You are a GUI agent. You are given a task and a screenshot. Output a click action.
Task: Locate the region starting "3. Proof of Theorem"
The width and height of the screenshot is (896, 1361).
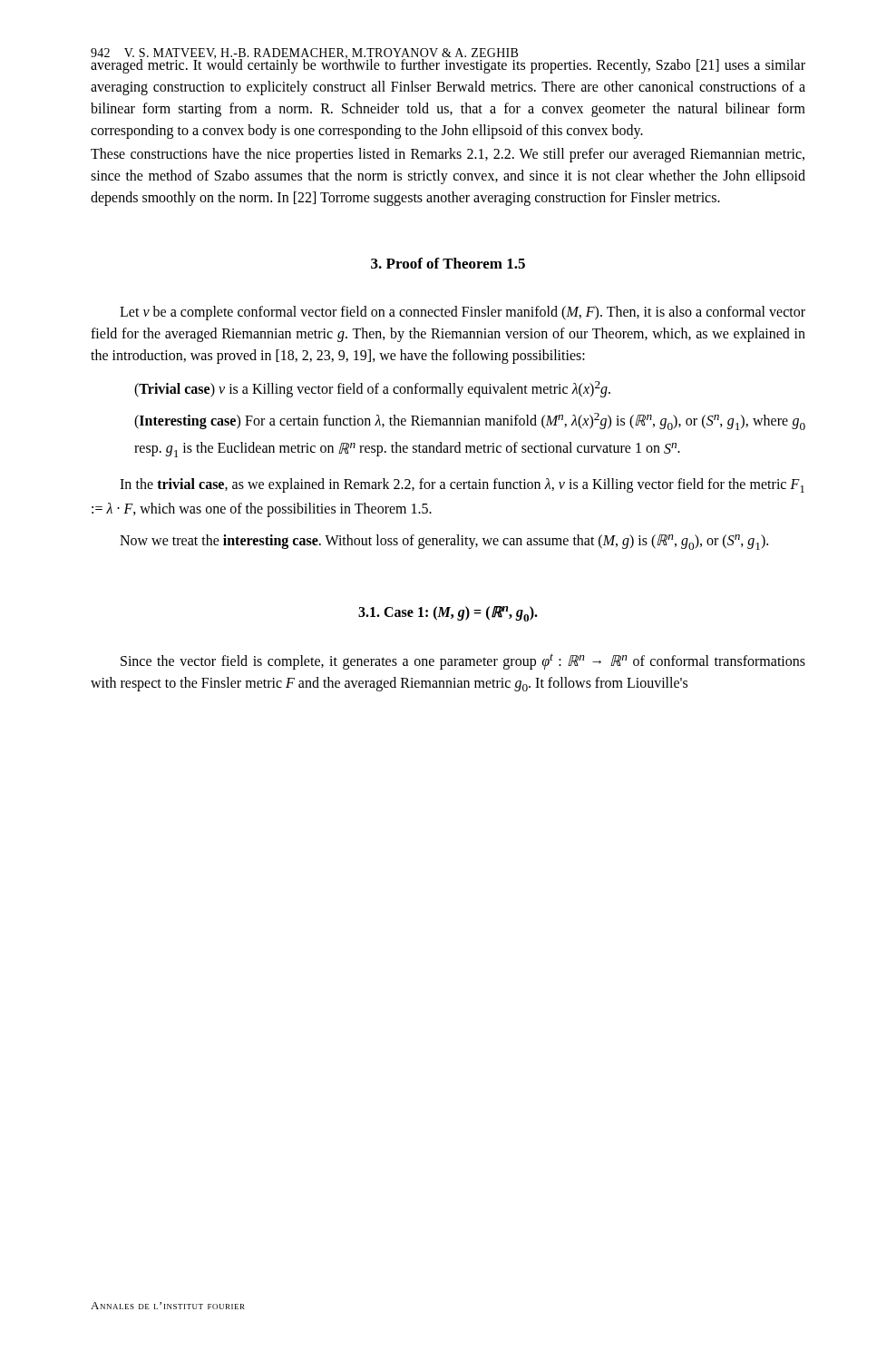[x=448, y=264]
